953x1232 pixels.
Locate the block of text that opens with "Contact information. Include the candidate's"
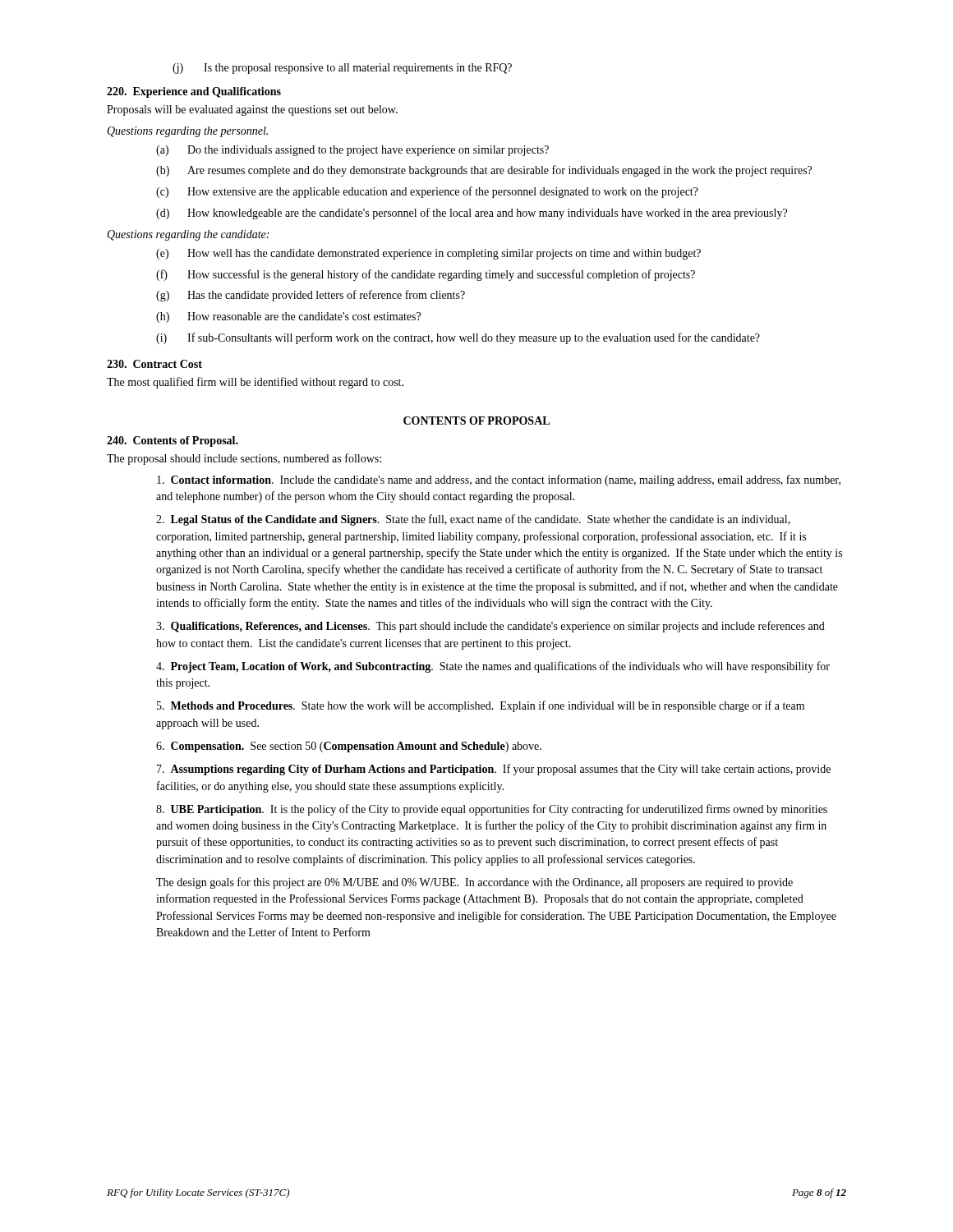499,488
